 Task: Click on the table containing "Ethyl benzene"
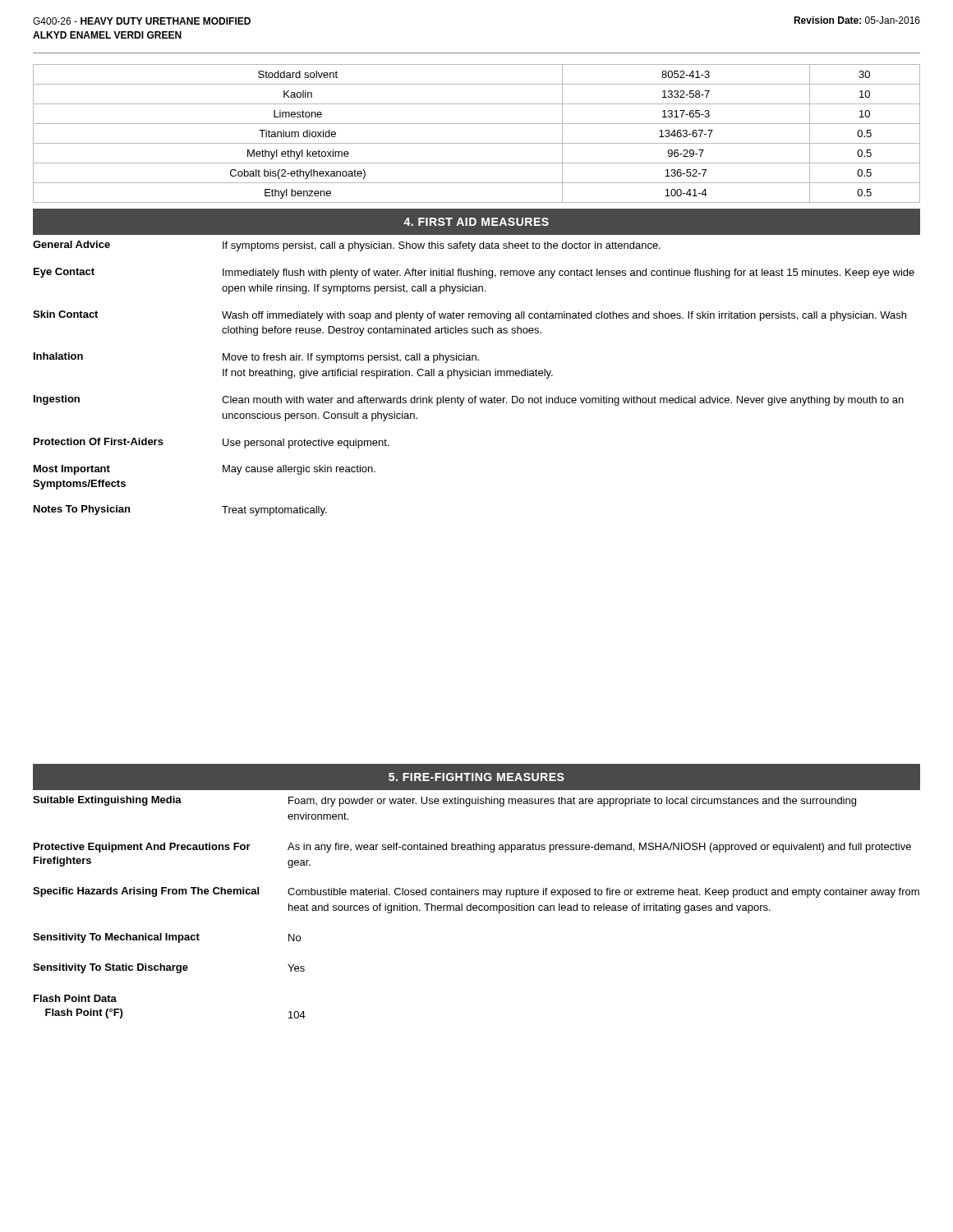pos(476,133)
